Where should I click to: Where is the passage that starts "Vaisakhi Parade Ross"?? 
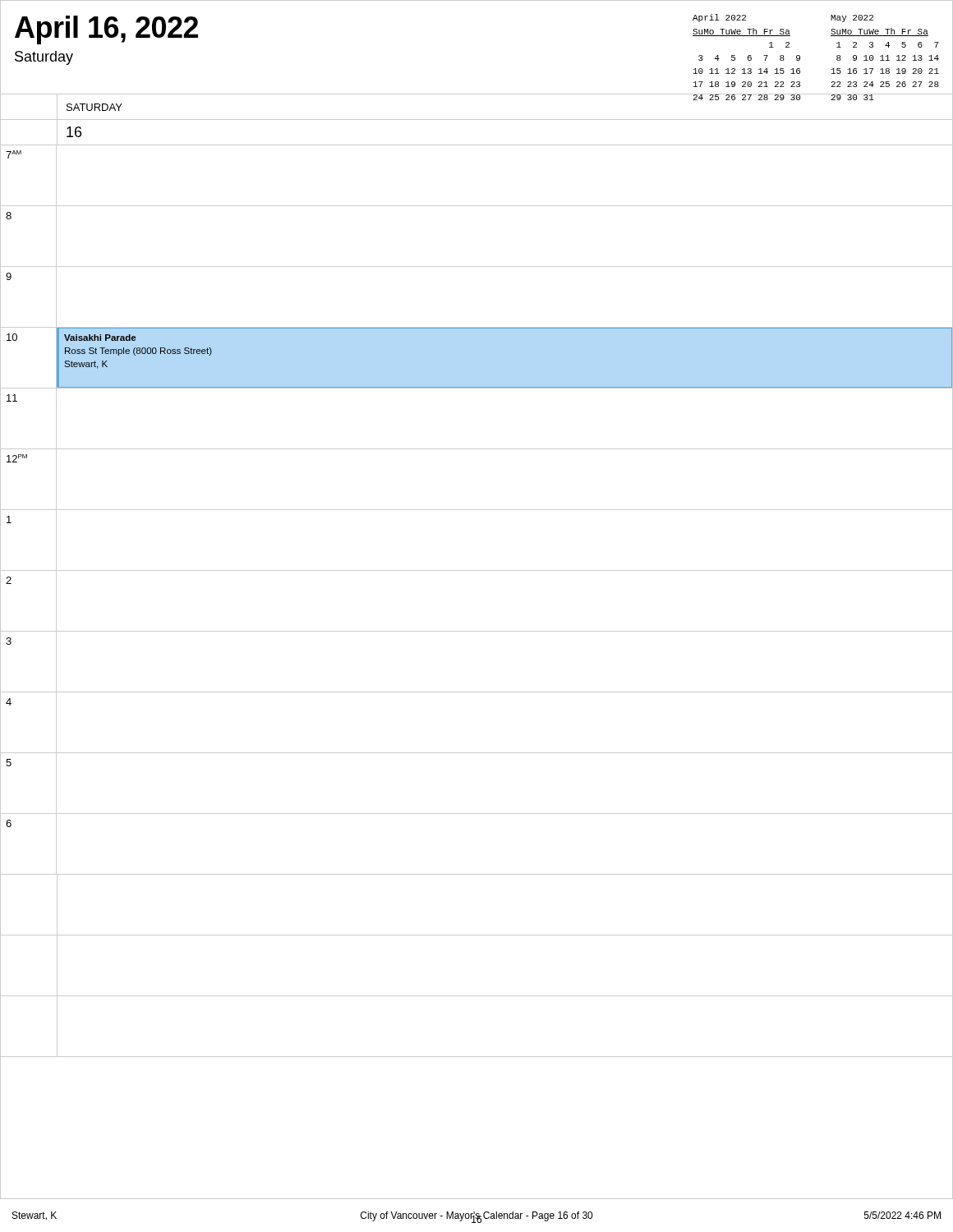pyautogui.click(x=504, y=358)
